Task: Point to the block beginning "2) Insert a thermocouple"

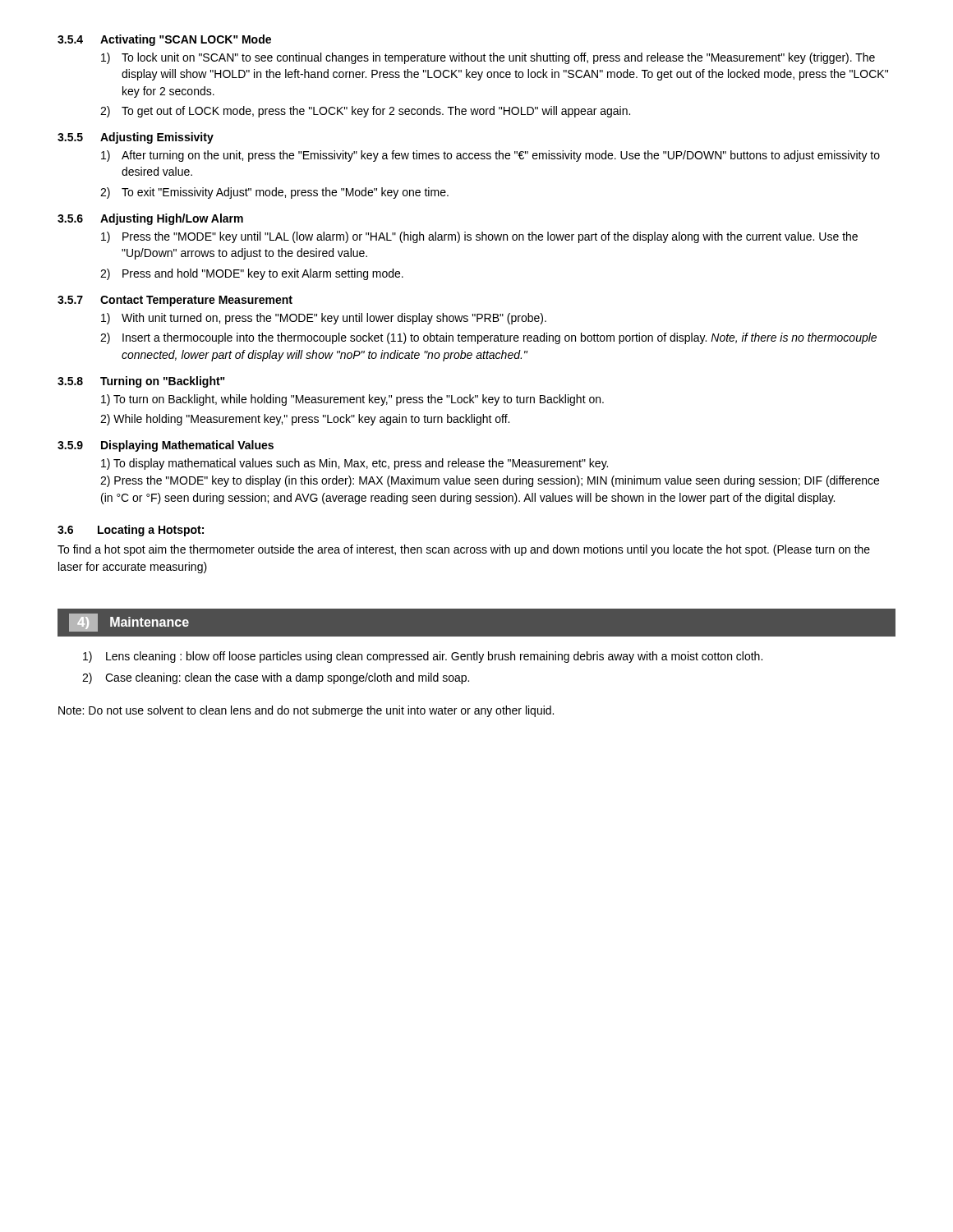Action: [498, 346]
